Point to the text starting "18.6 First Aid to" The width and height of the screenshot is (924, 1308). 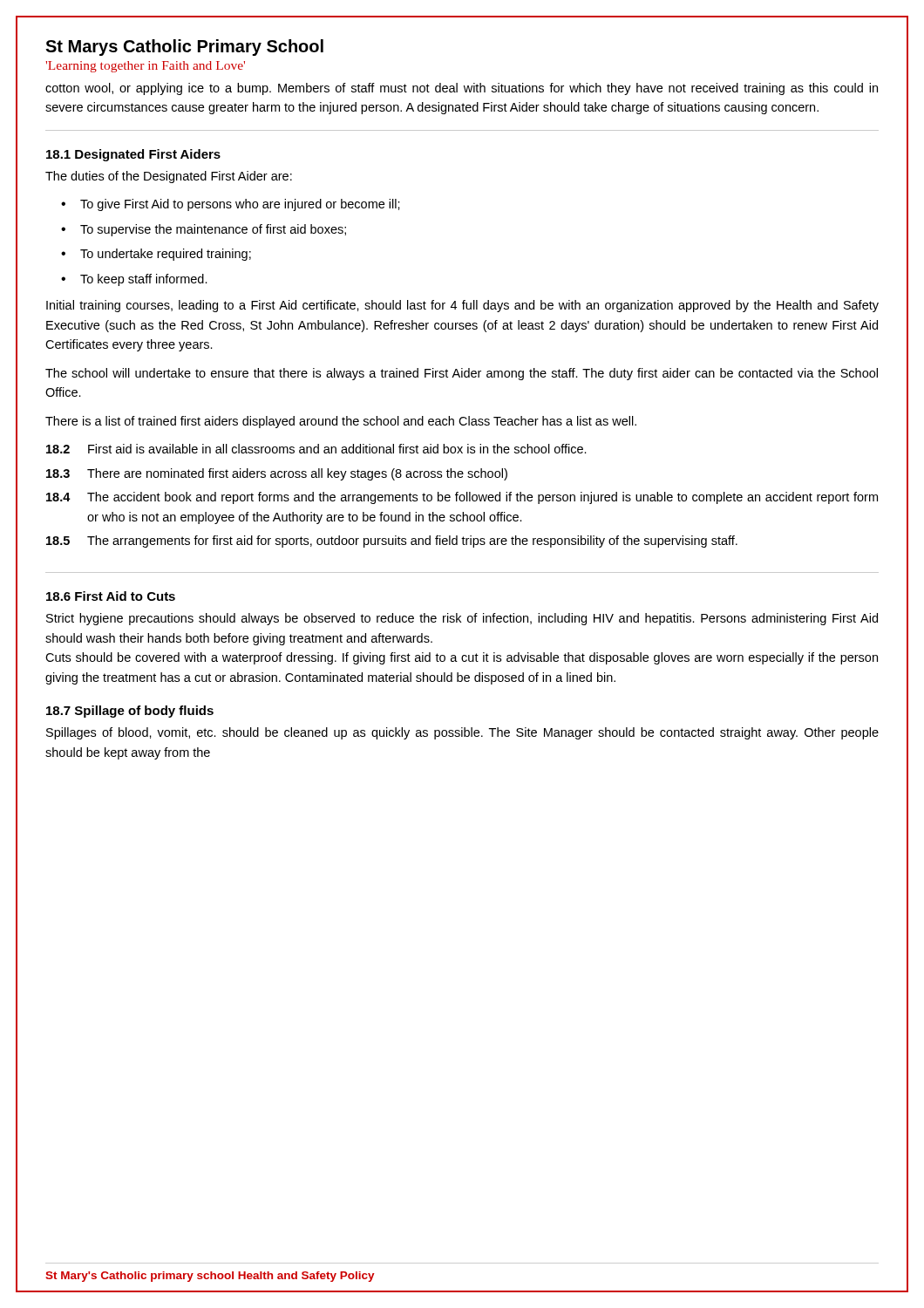pos(111,596)
